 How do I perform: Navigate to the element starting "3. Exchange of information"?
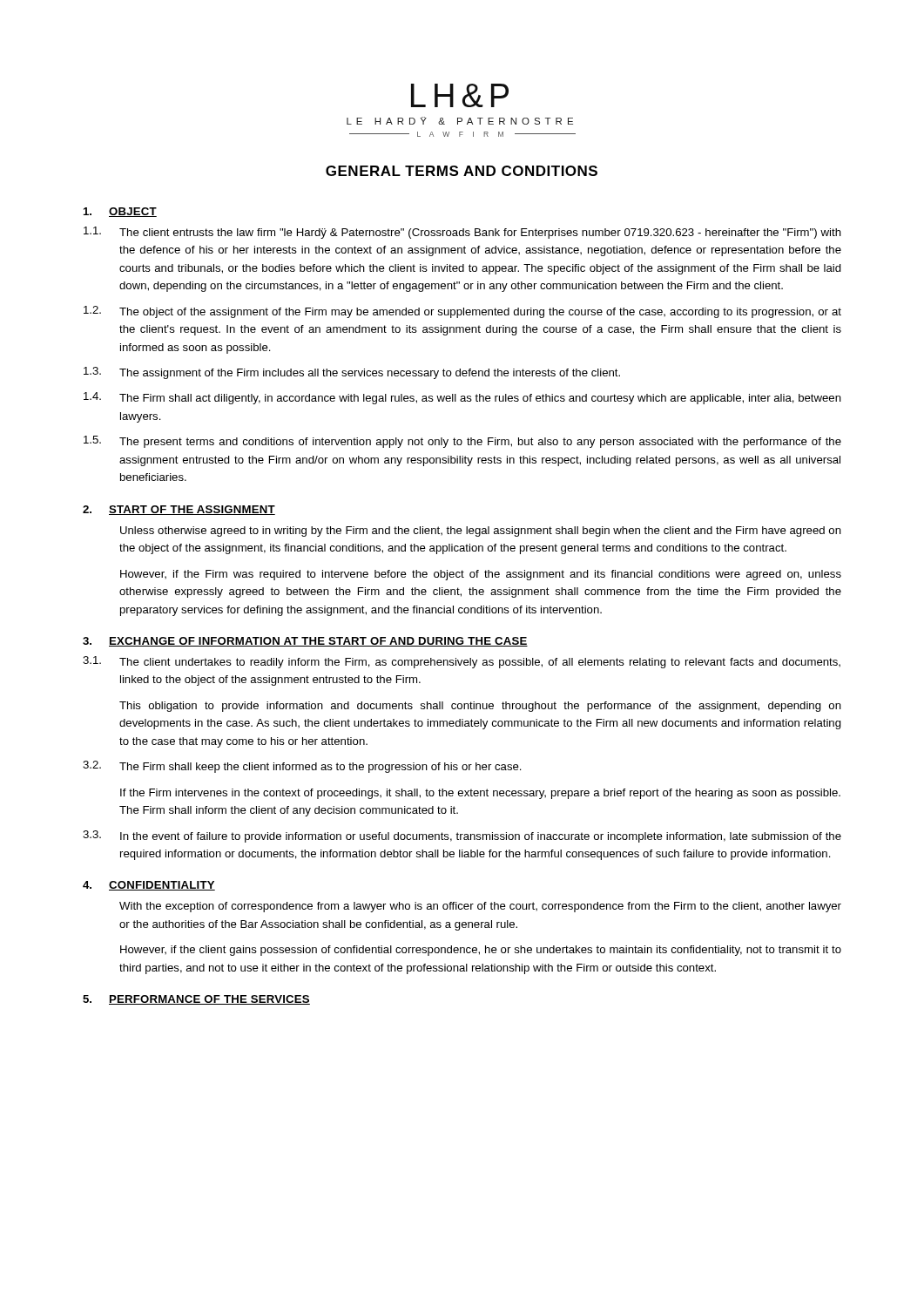[305, 641]
